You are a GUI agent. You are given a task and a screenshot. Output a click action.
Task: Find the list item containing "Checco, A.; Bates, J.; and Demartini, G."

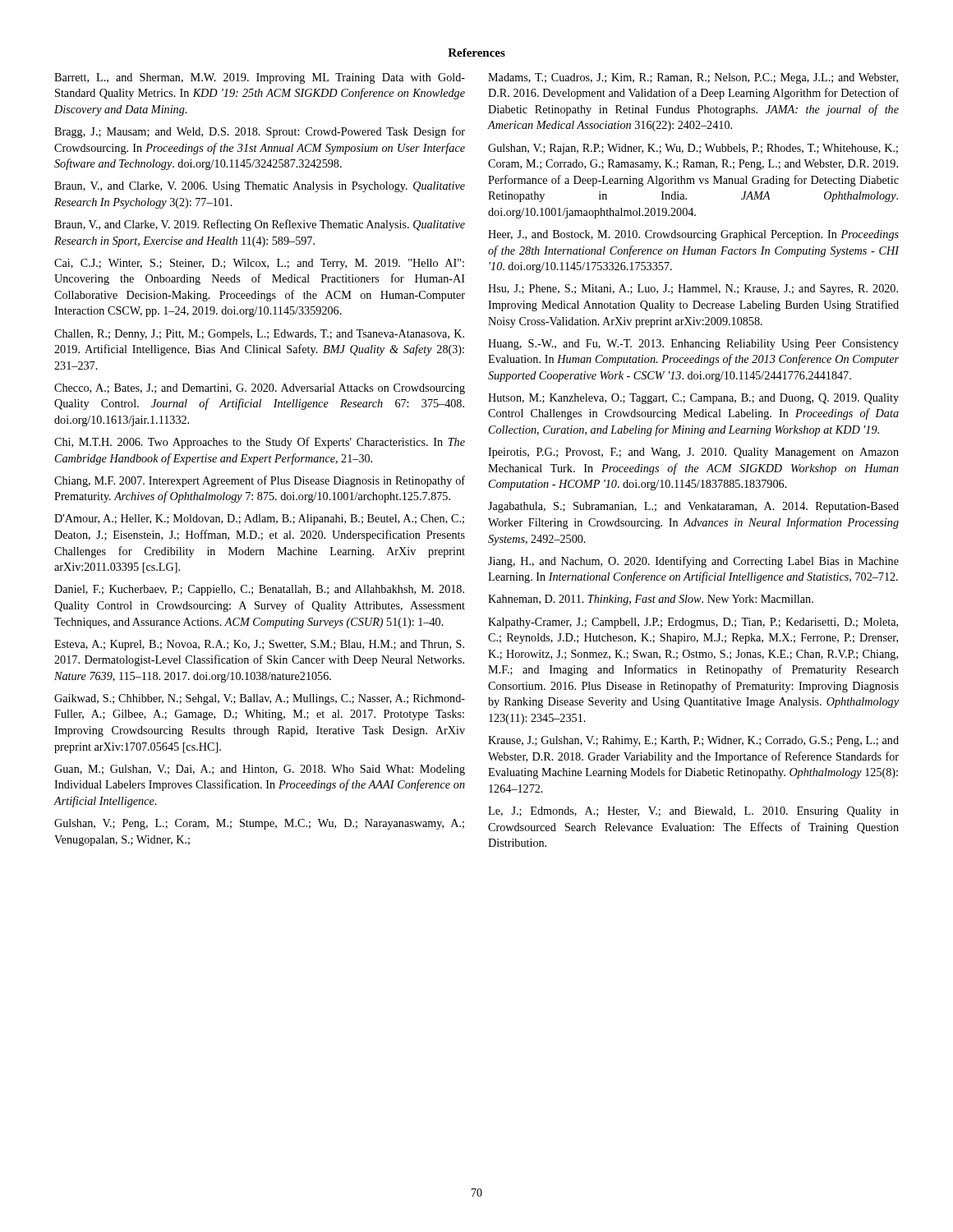(260, 404)
